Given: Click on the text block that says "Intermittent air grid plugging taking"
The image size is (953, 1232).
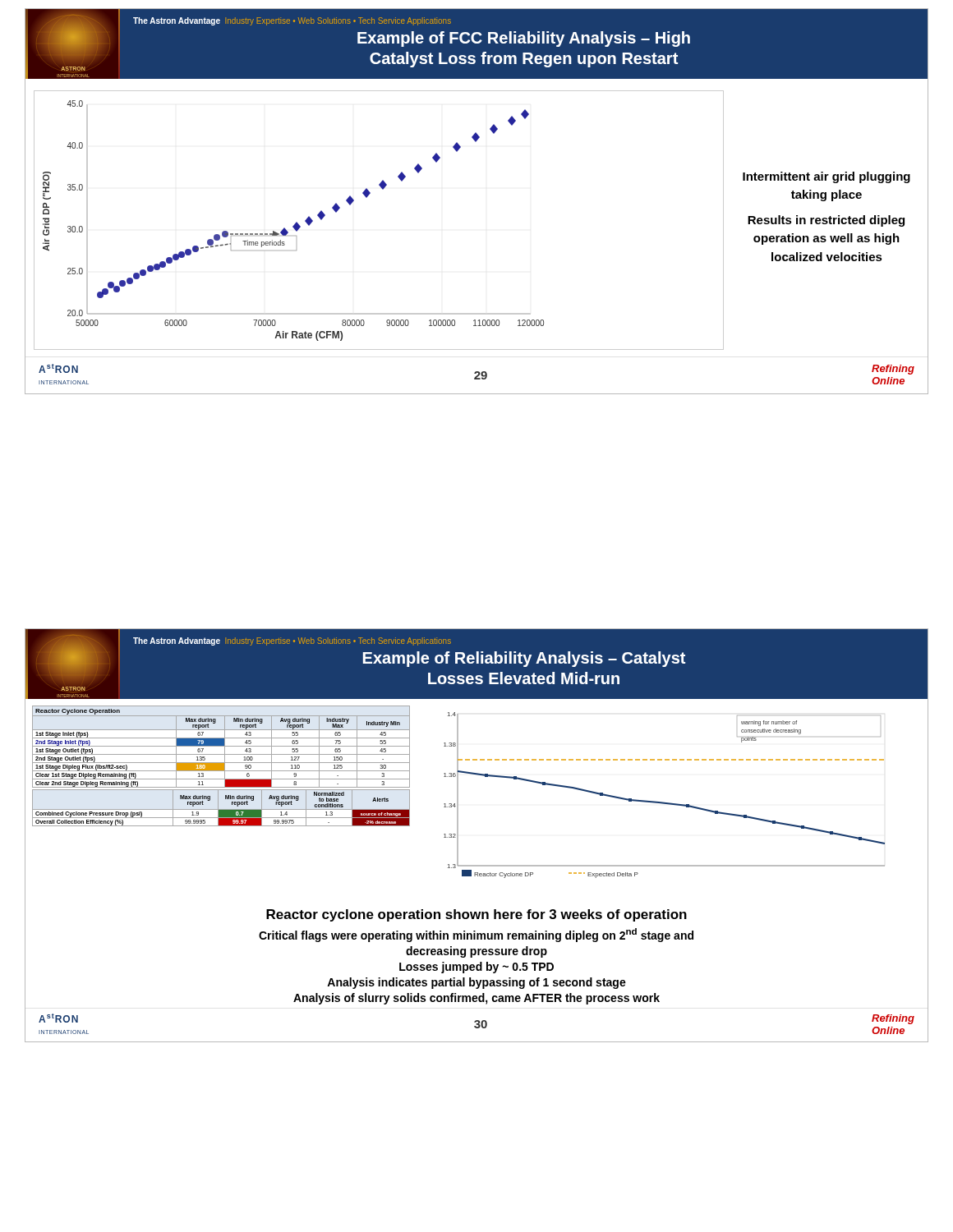Looking at the screenshot, I should coord(826,217).
